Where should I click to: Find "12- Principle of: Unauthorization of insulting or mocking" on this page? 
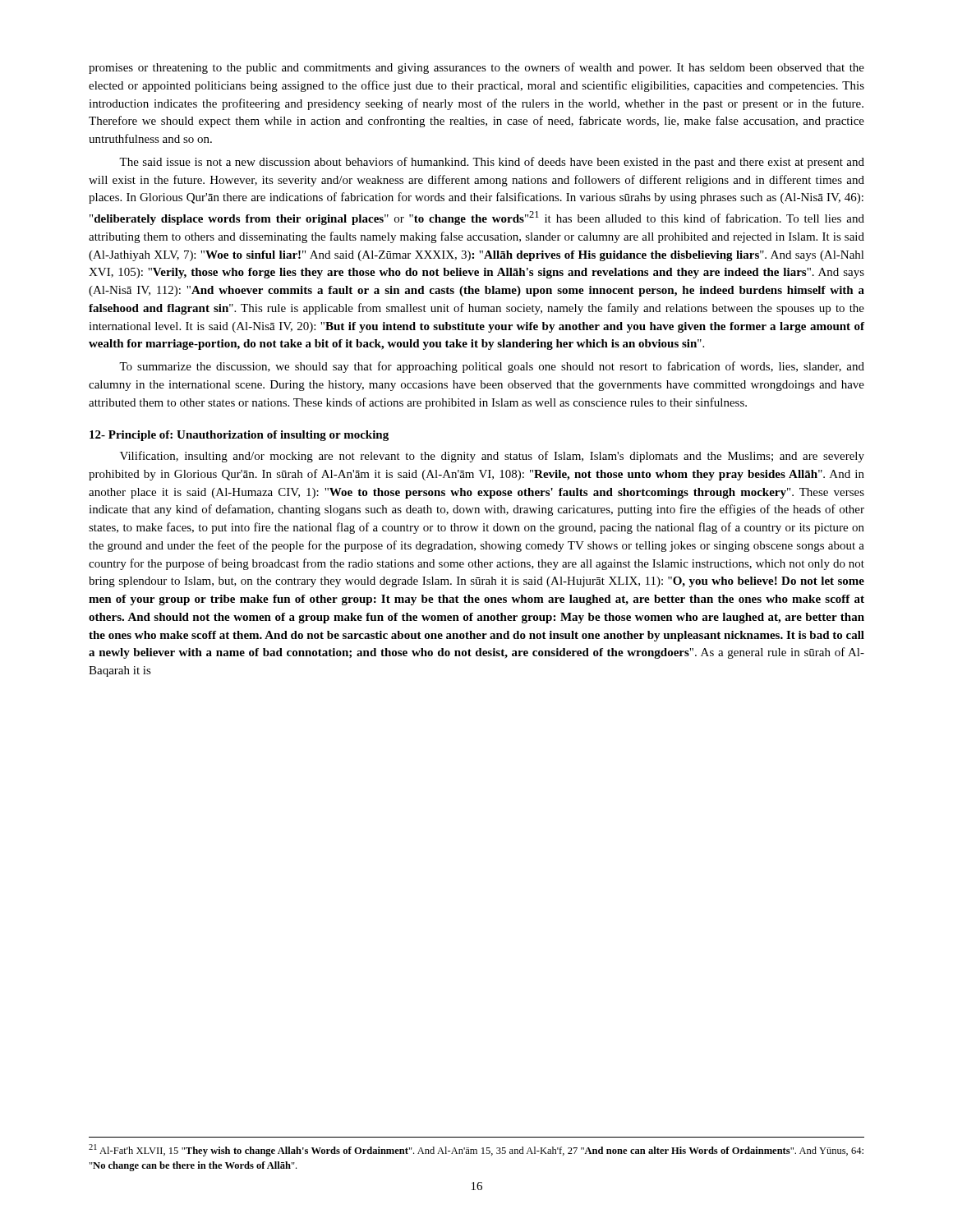(239, 436)
